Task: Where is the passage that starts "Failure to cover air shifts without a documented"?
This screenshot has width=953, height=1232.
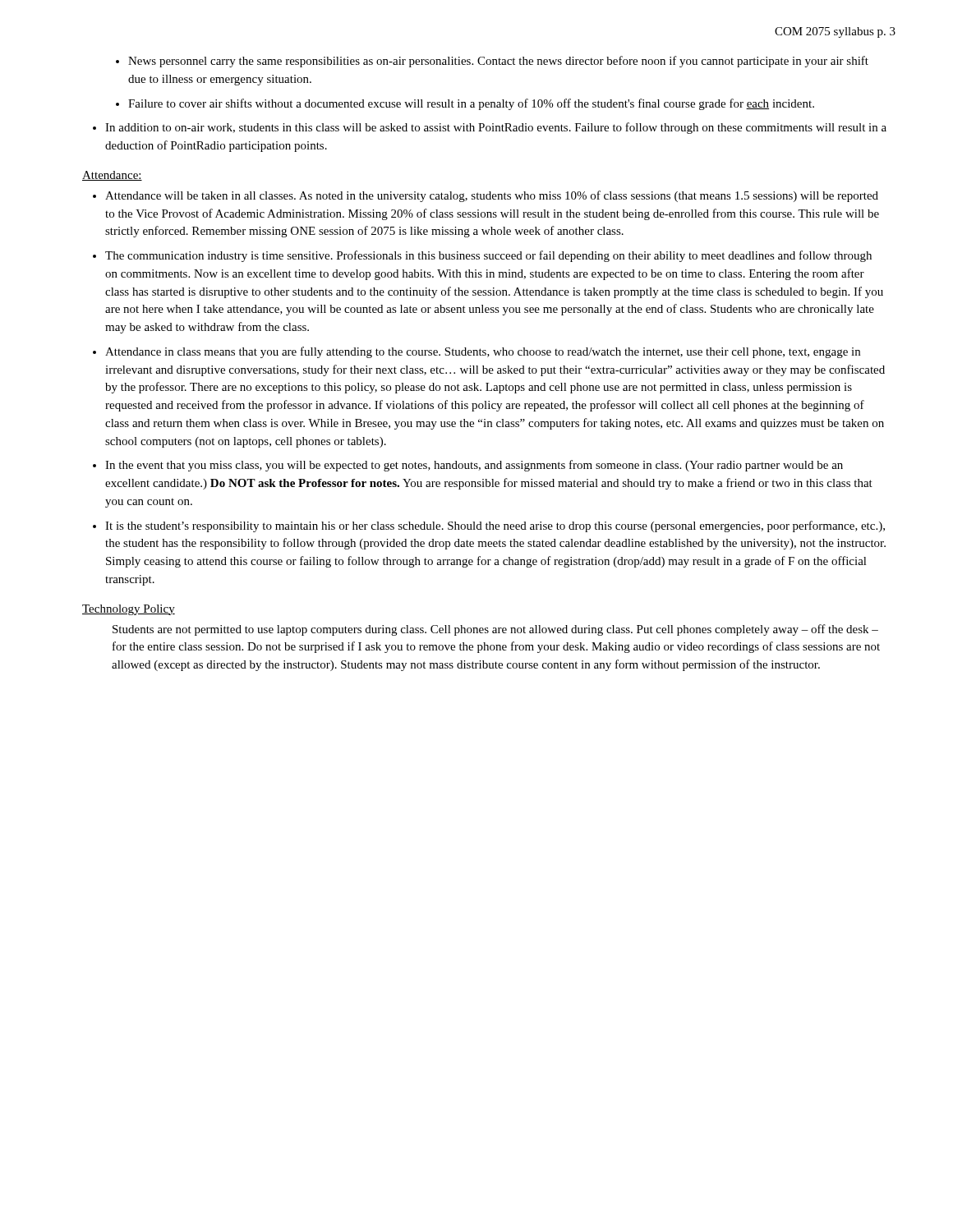Action: [x=472, y=103]
